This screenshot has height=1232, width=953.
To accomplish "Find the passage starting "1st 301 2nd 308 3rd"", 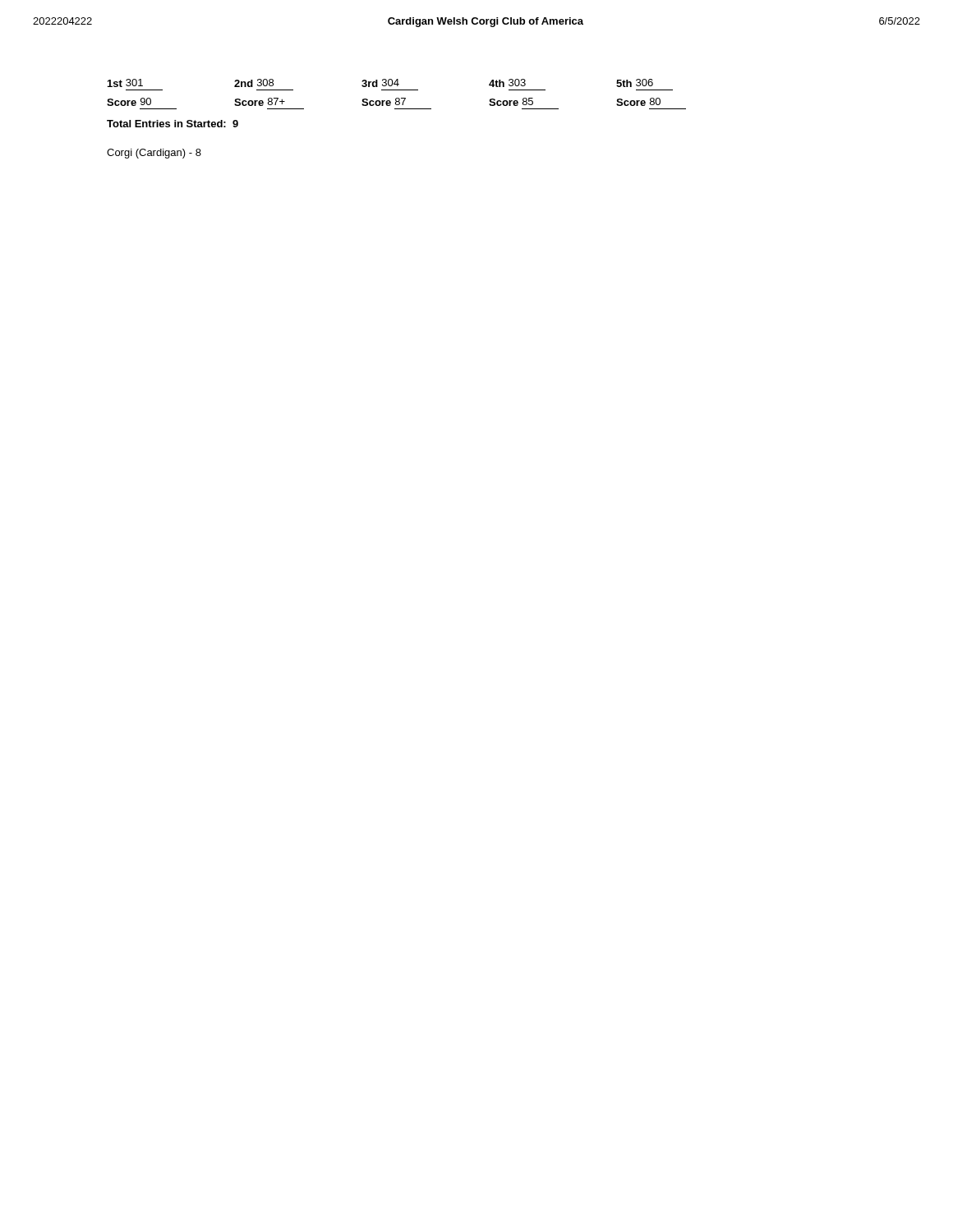I will [x=513, y=93].
